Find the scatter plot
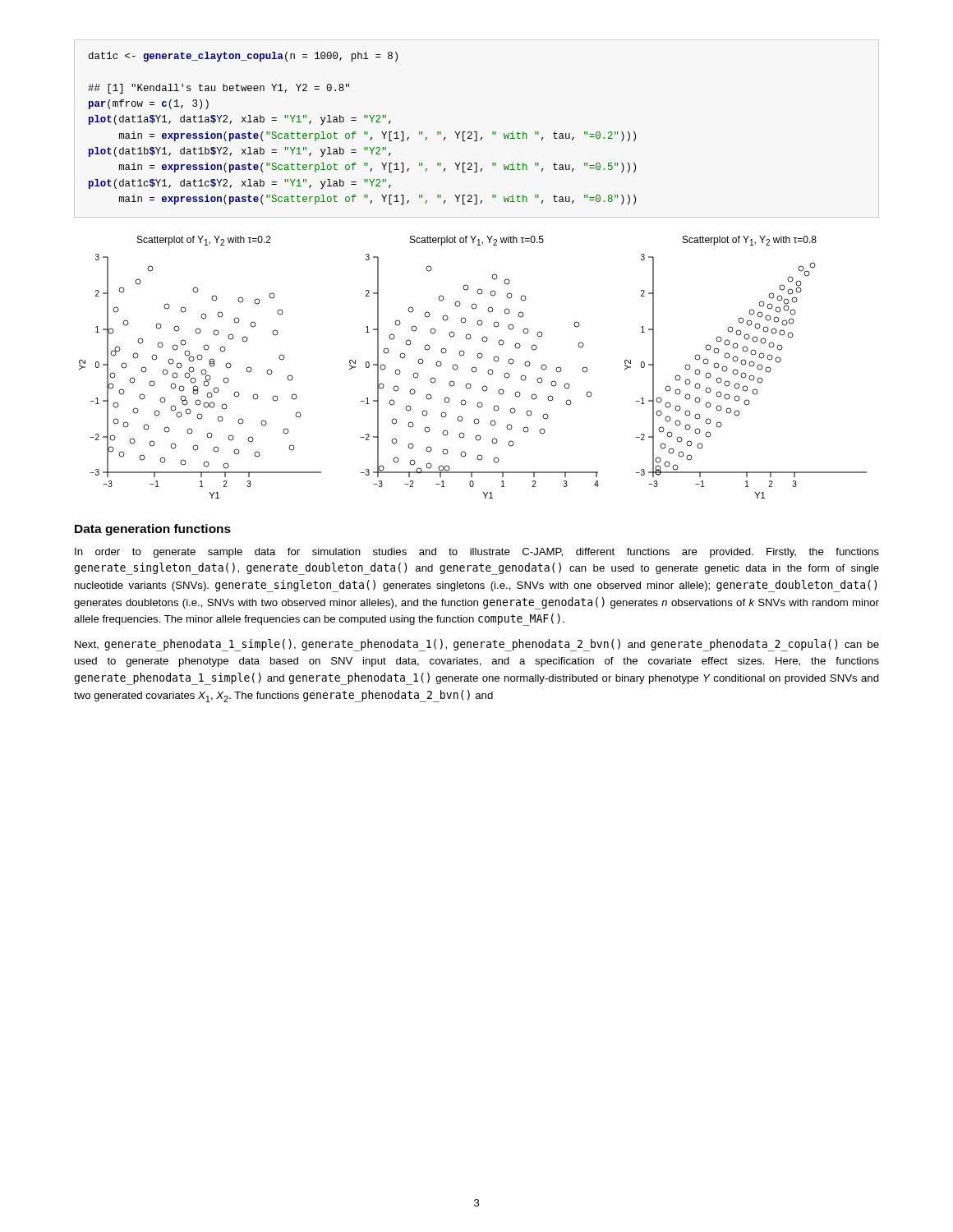Screen dimensions: 1232x953 point(476,370)
